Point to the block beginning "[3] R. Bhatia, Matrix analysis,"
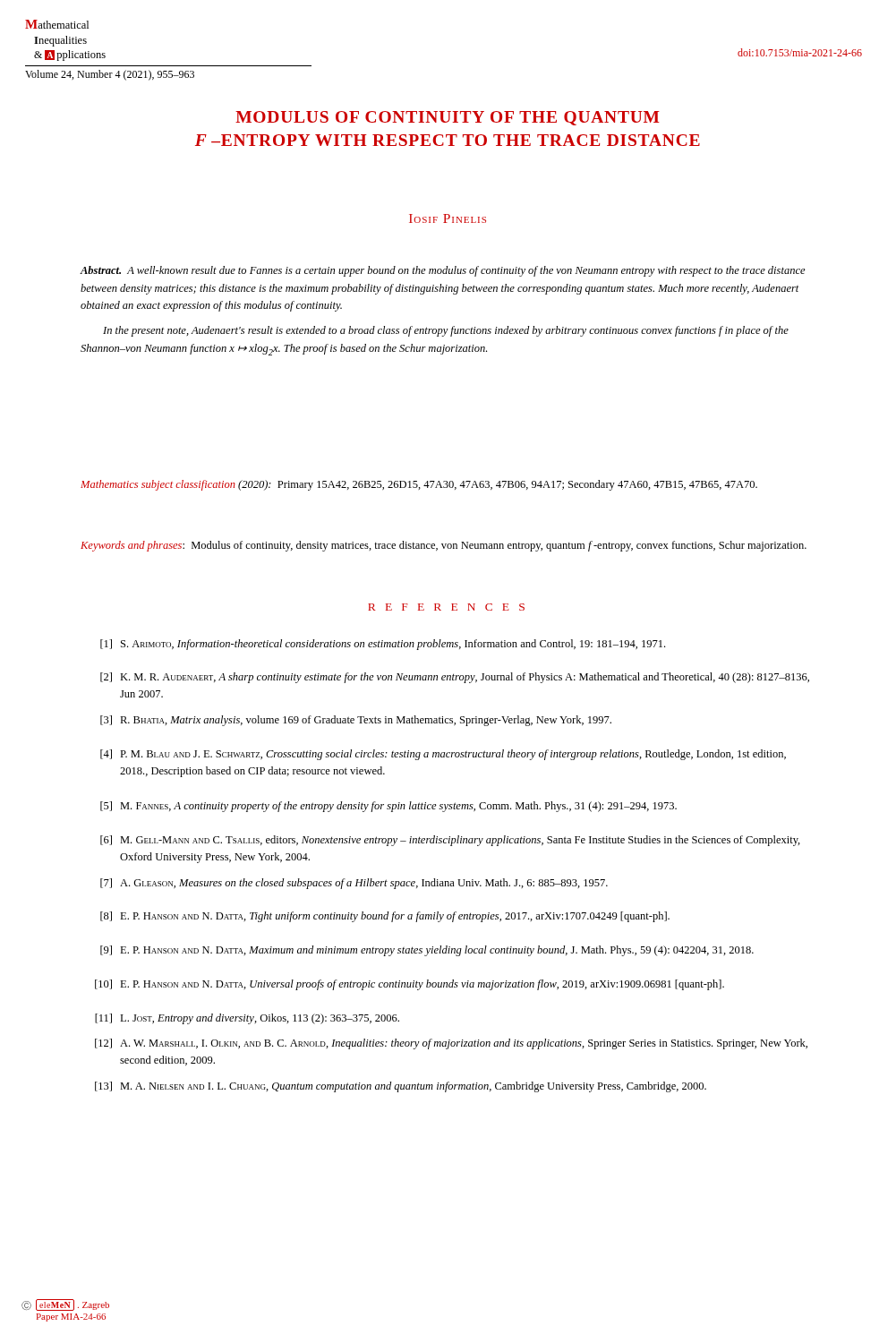The image size is (896, 1343). pos(346,720)
